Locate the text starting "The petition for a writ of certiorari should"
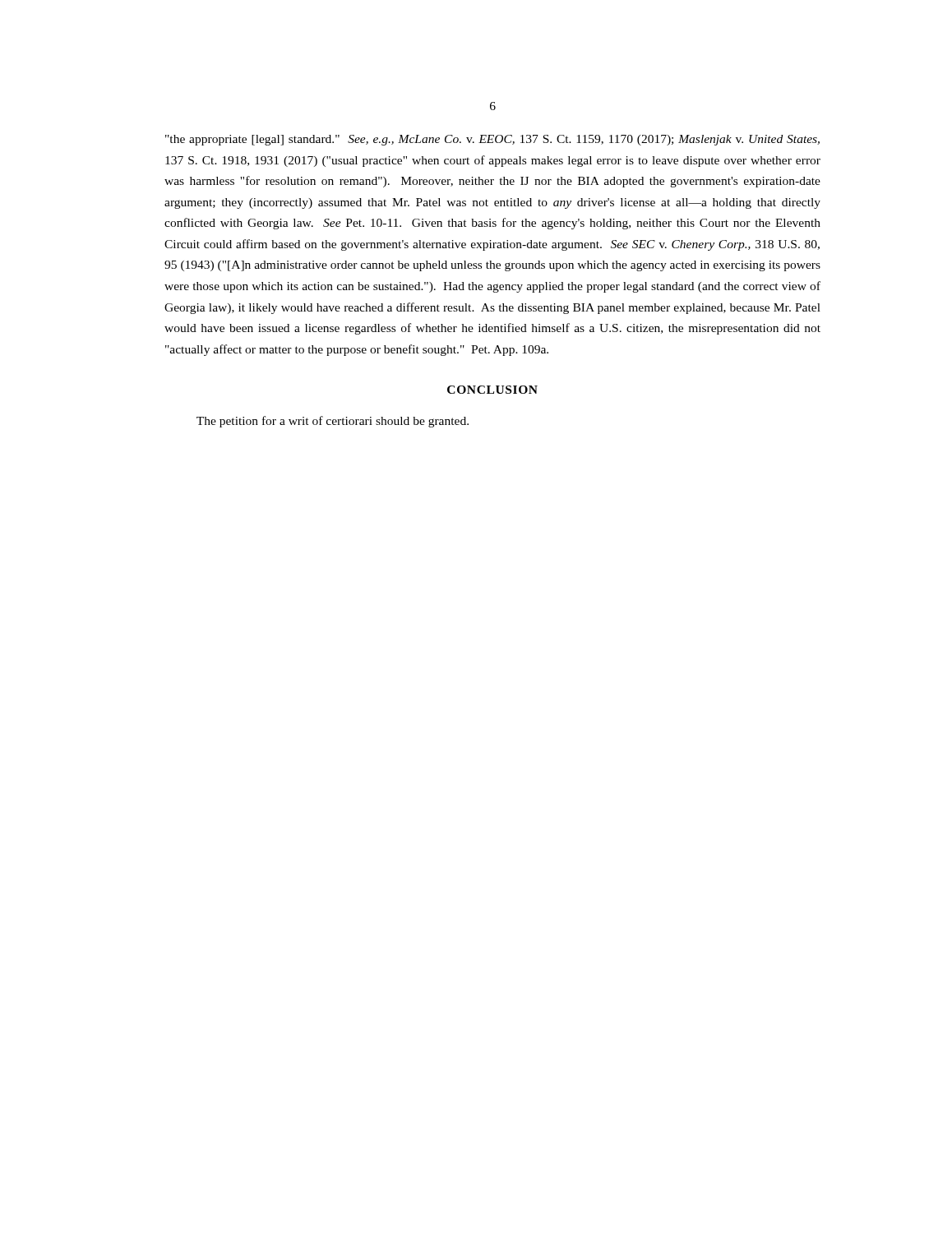 pos(333,421)
